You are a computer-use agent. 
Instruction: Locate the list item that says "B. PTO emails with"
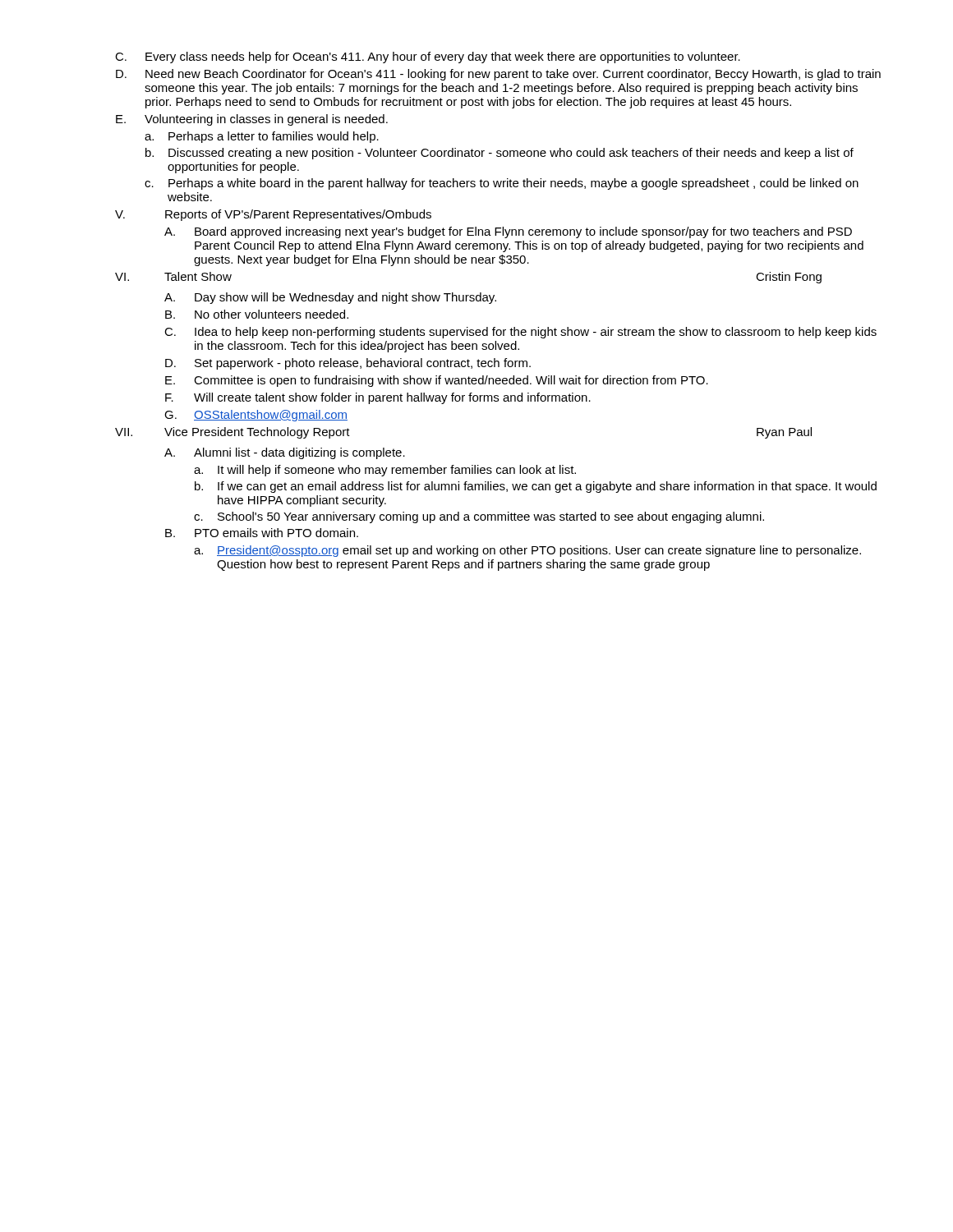point(262,533)
